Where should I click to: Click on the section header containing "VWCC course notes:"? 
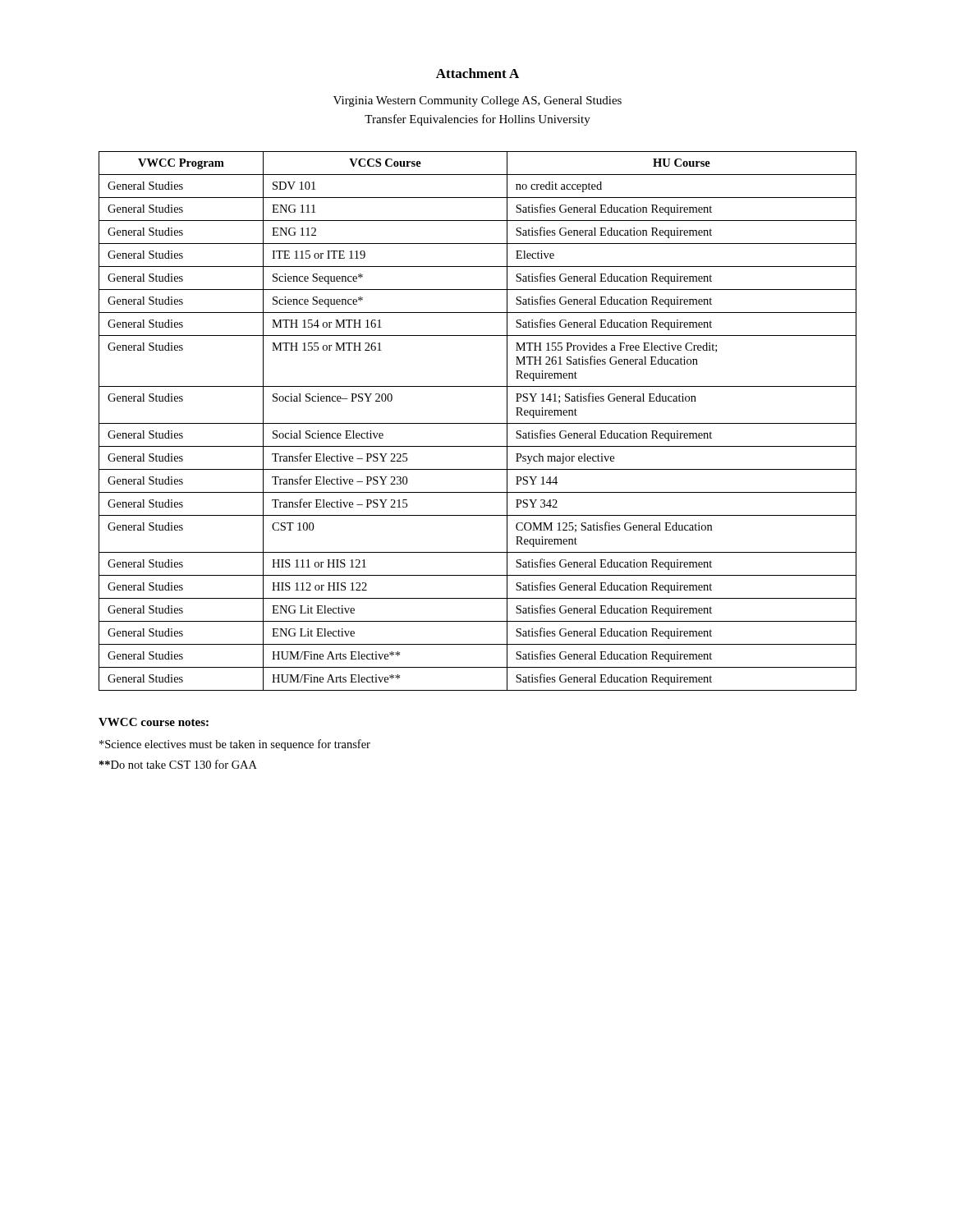(x=154, y=722)
